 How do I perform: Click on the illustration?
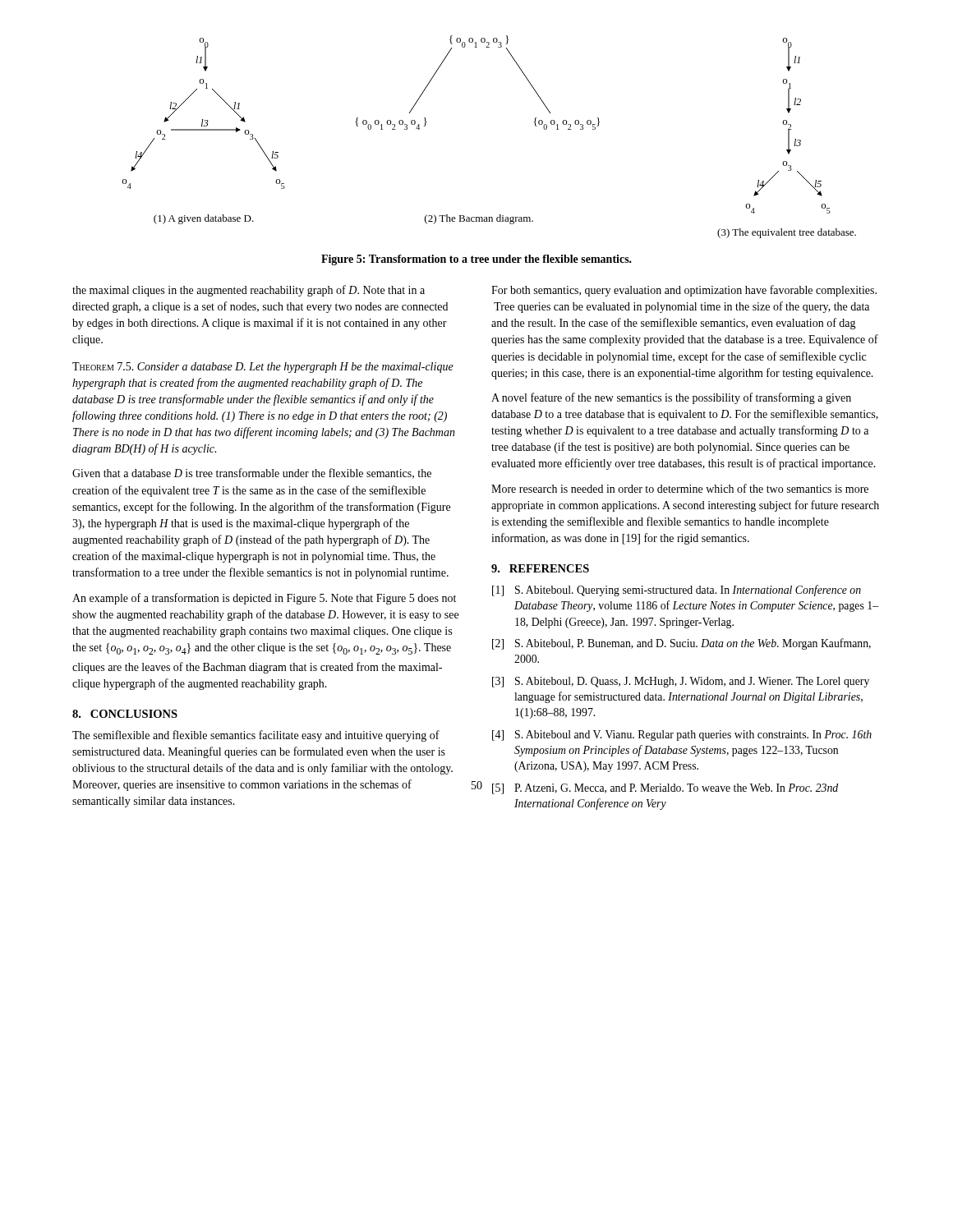[x=476, y=136]
